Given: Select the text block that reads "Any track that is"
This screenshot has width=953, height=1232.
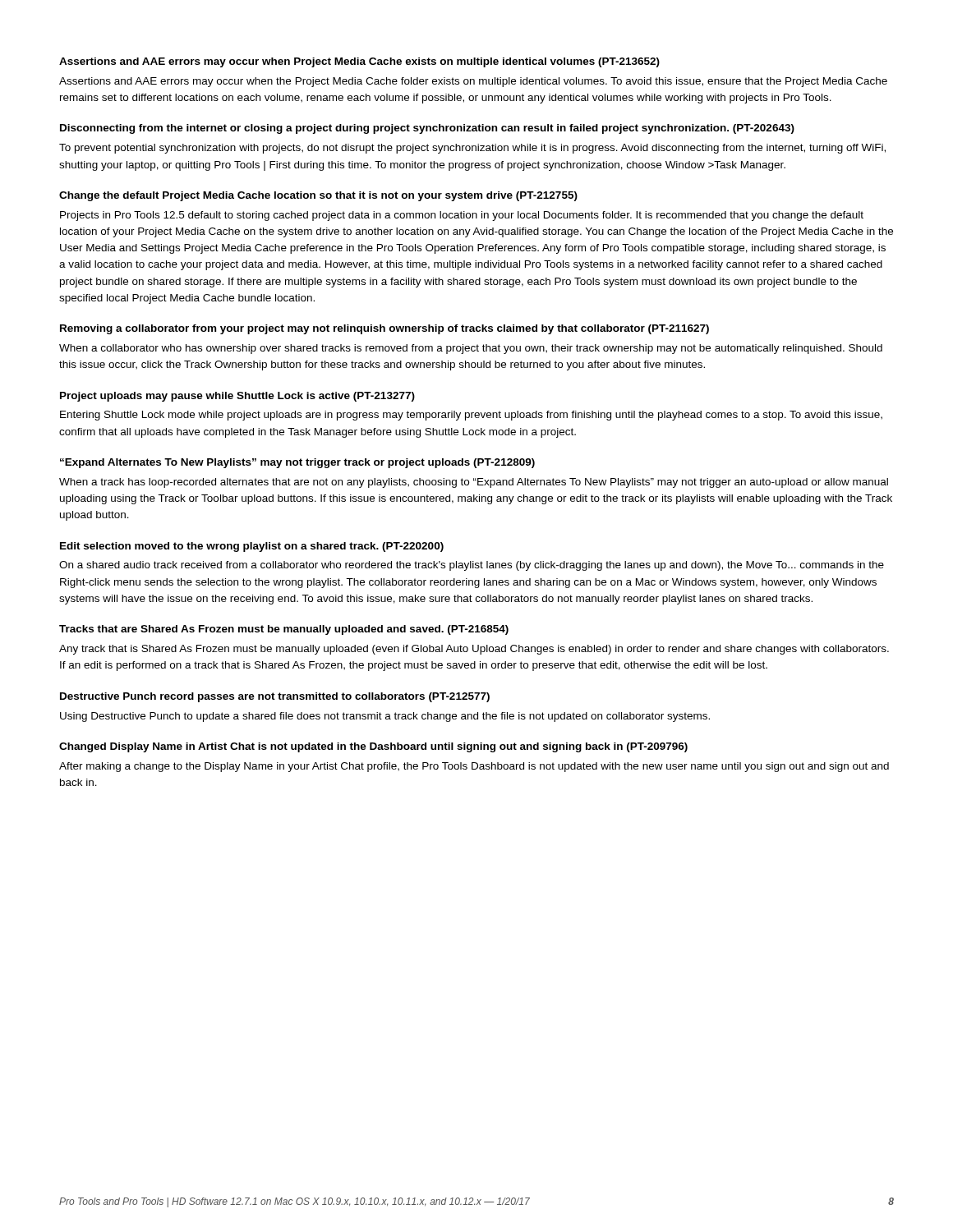Looking at the screenshot, I should [x=474, y=657].
